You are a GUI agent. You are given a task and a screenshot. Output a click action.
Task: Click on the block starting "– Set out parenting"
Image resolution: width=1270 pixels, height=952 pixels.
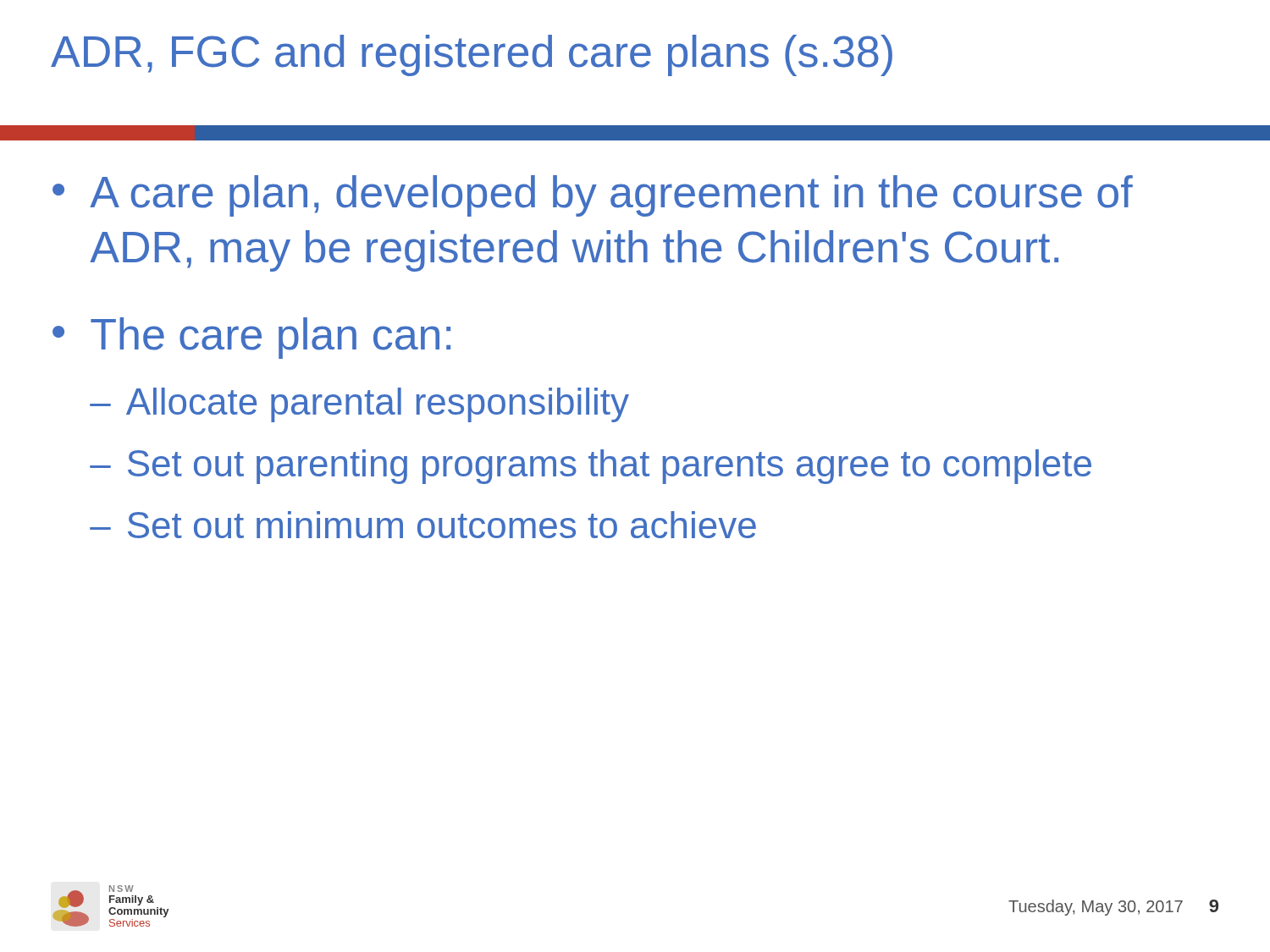(591, 464)
